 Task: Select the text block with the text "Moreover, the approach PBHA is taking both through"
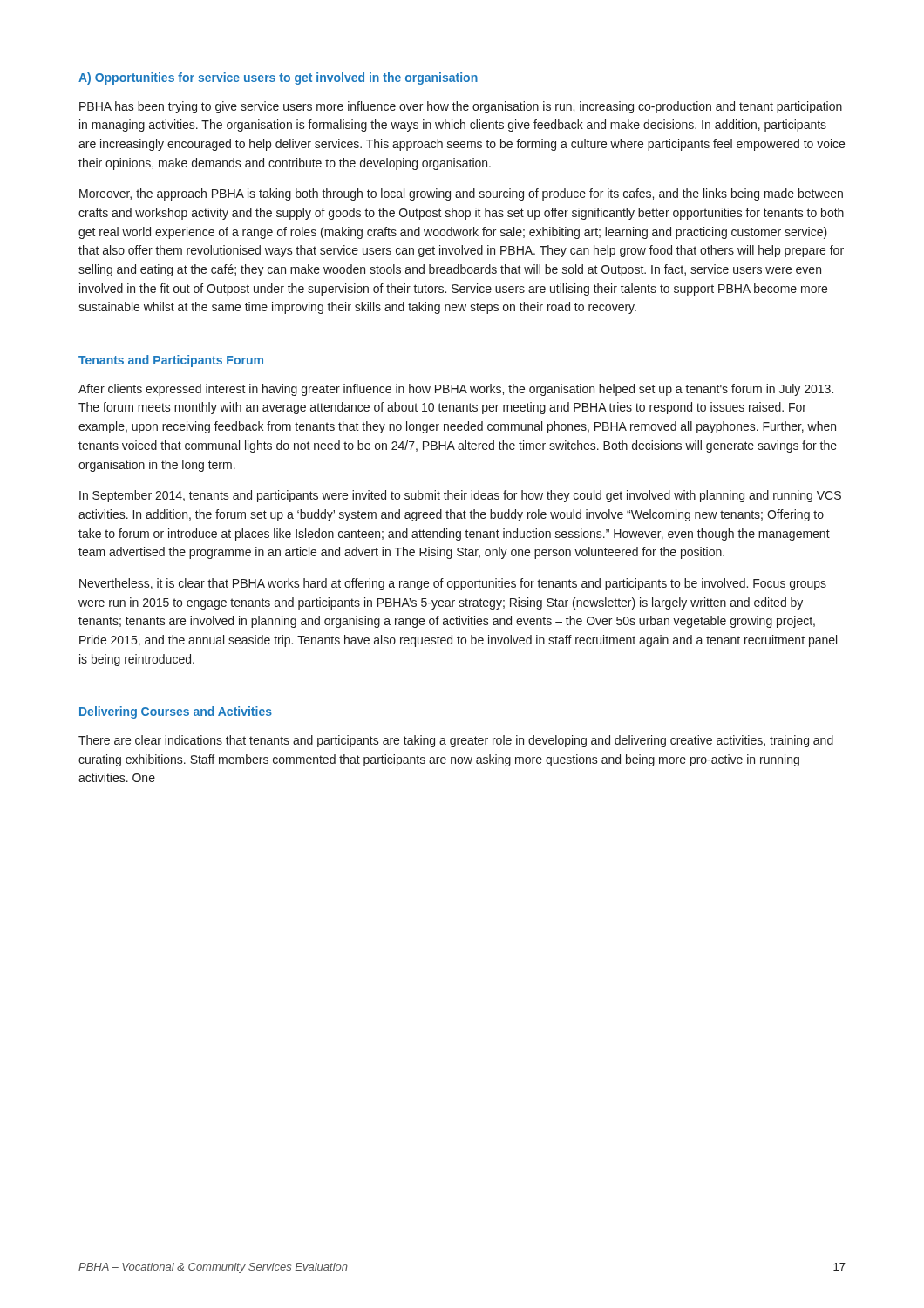[461, 251]
